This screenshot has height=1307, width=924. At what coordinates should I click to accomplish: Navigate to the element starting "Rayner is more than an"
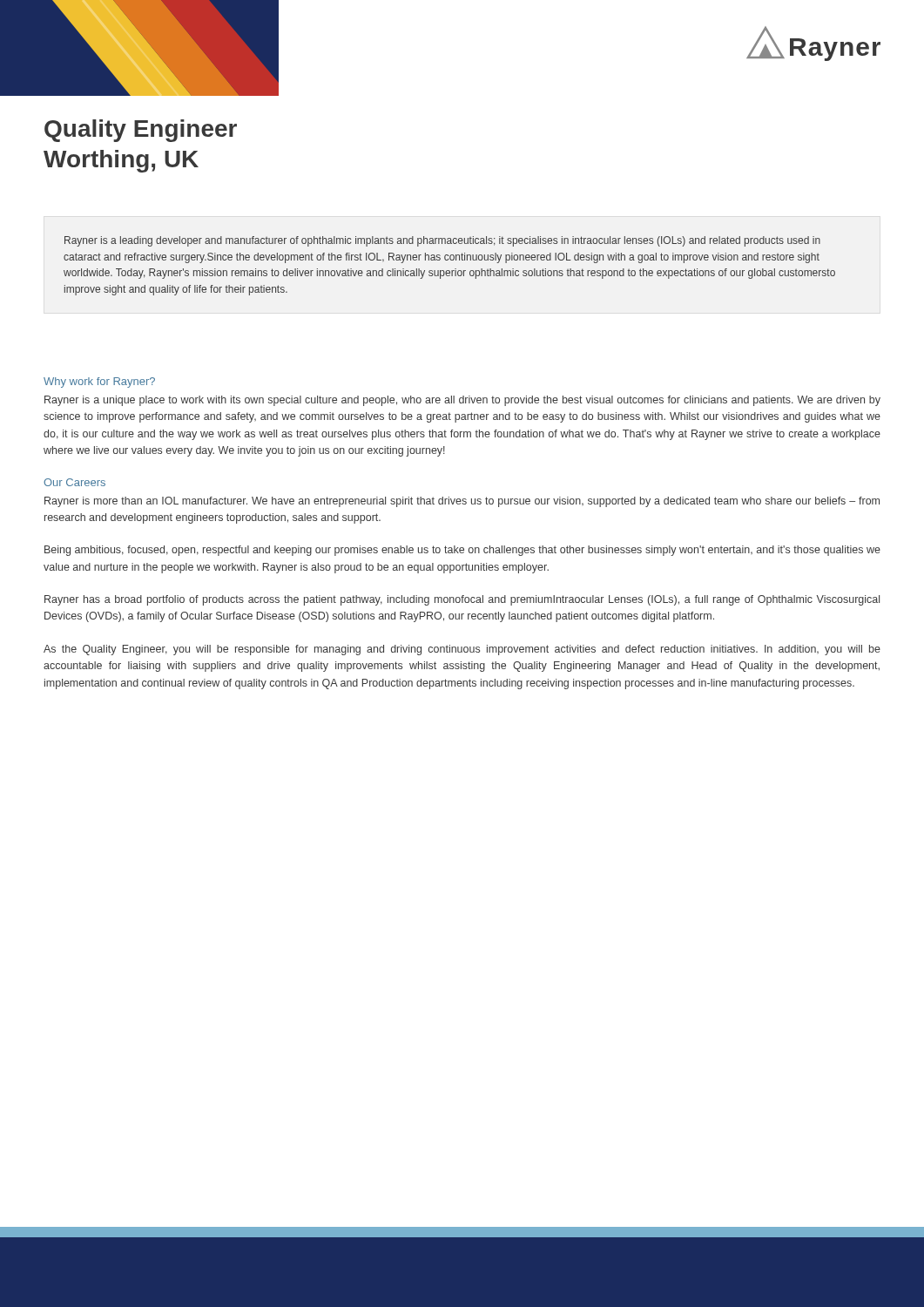[462, 509]
